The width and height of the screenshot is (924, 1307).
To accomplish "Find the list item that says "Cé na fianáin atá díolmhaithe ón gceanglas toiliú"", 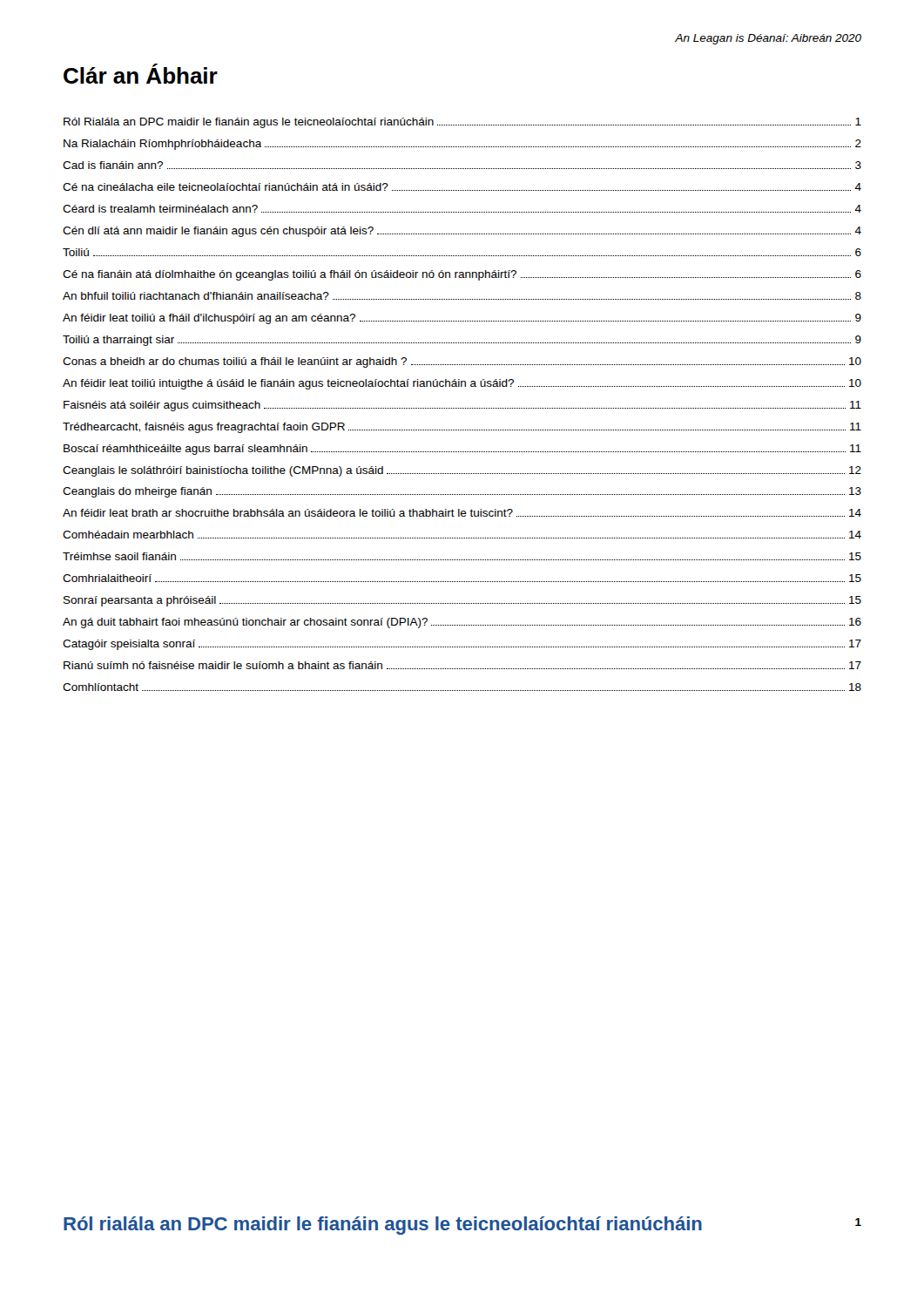I will 462,275.
